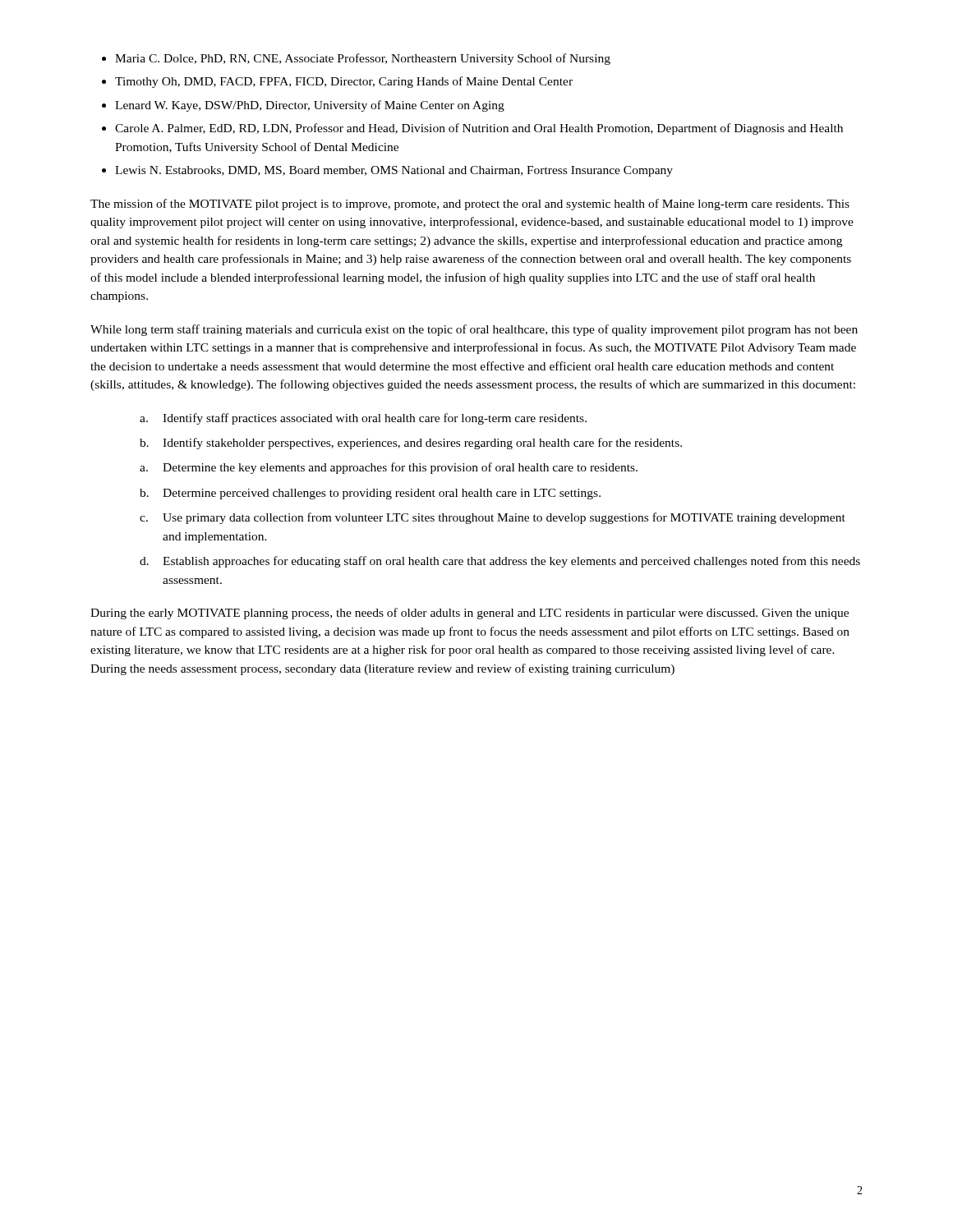The image size is (953, 1232).
Task: Click the passage that begins "Maria C. Dolce, PhD, RN,"
Action: (x=476, y=115)
